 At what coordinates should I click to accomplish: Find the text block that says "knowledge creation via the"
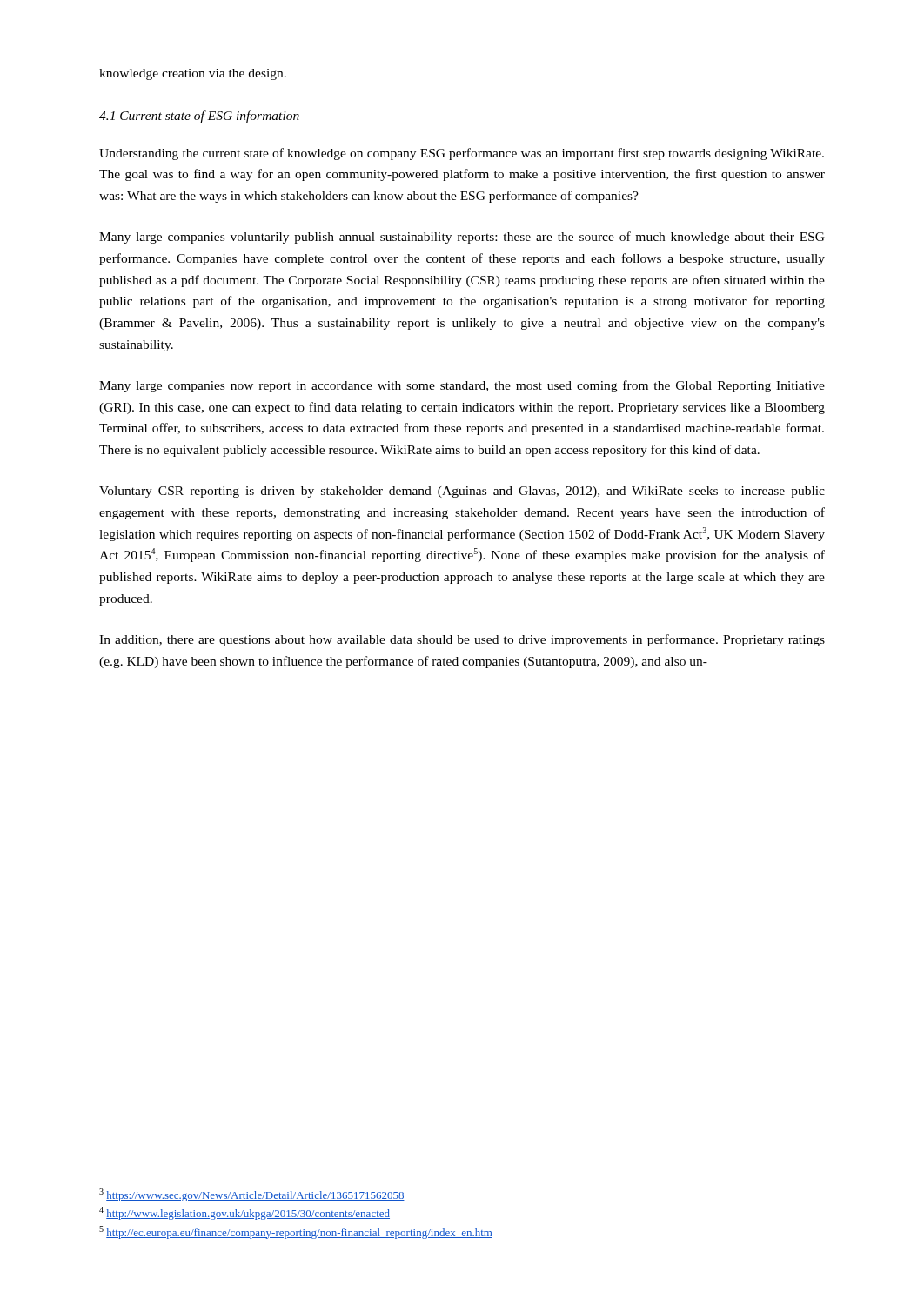click(193, 73)
